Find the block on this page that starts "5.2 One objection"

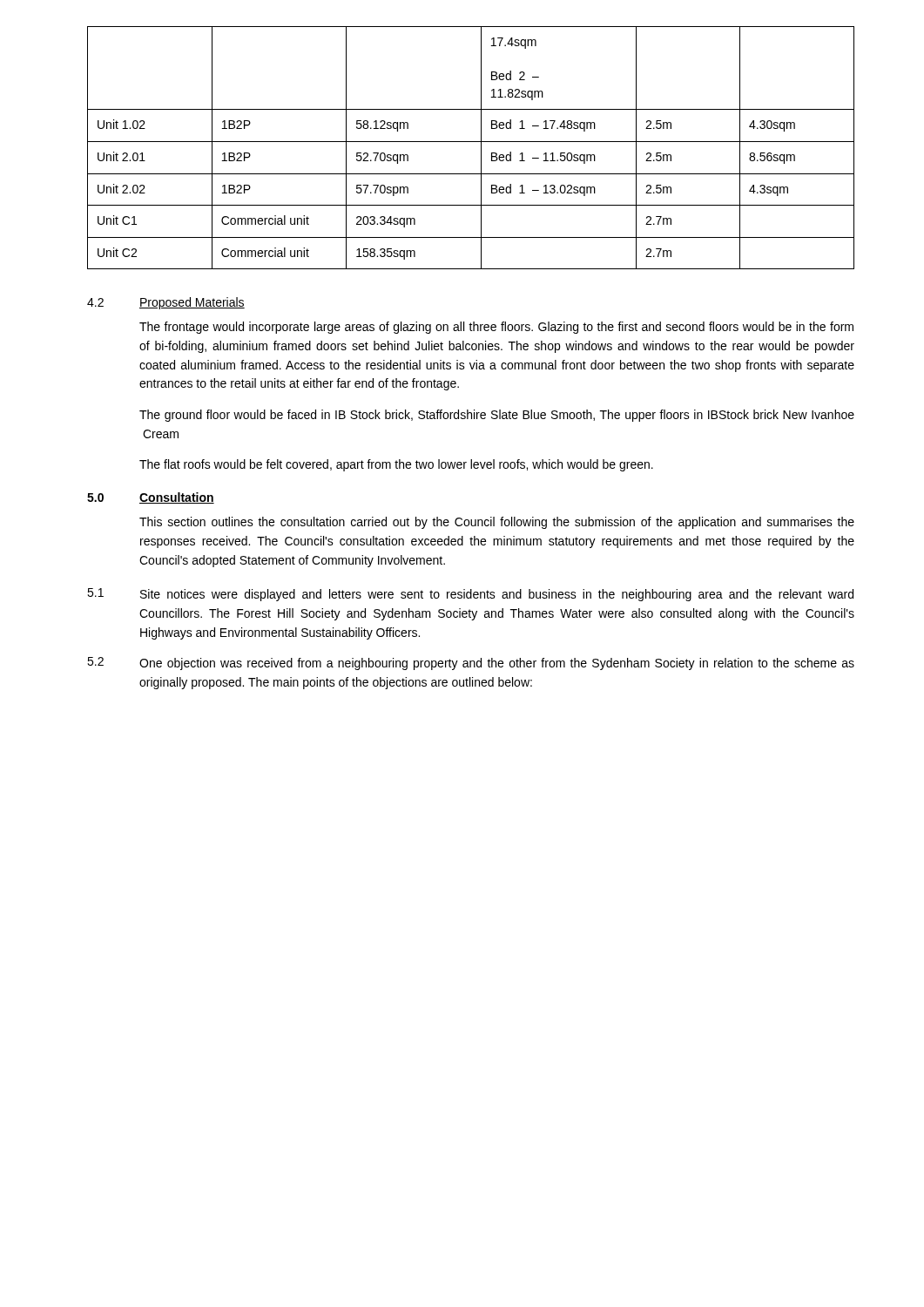tap(471, 674)
